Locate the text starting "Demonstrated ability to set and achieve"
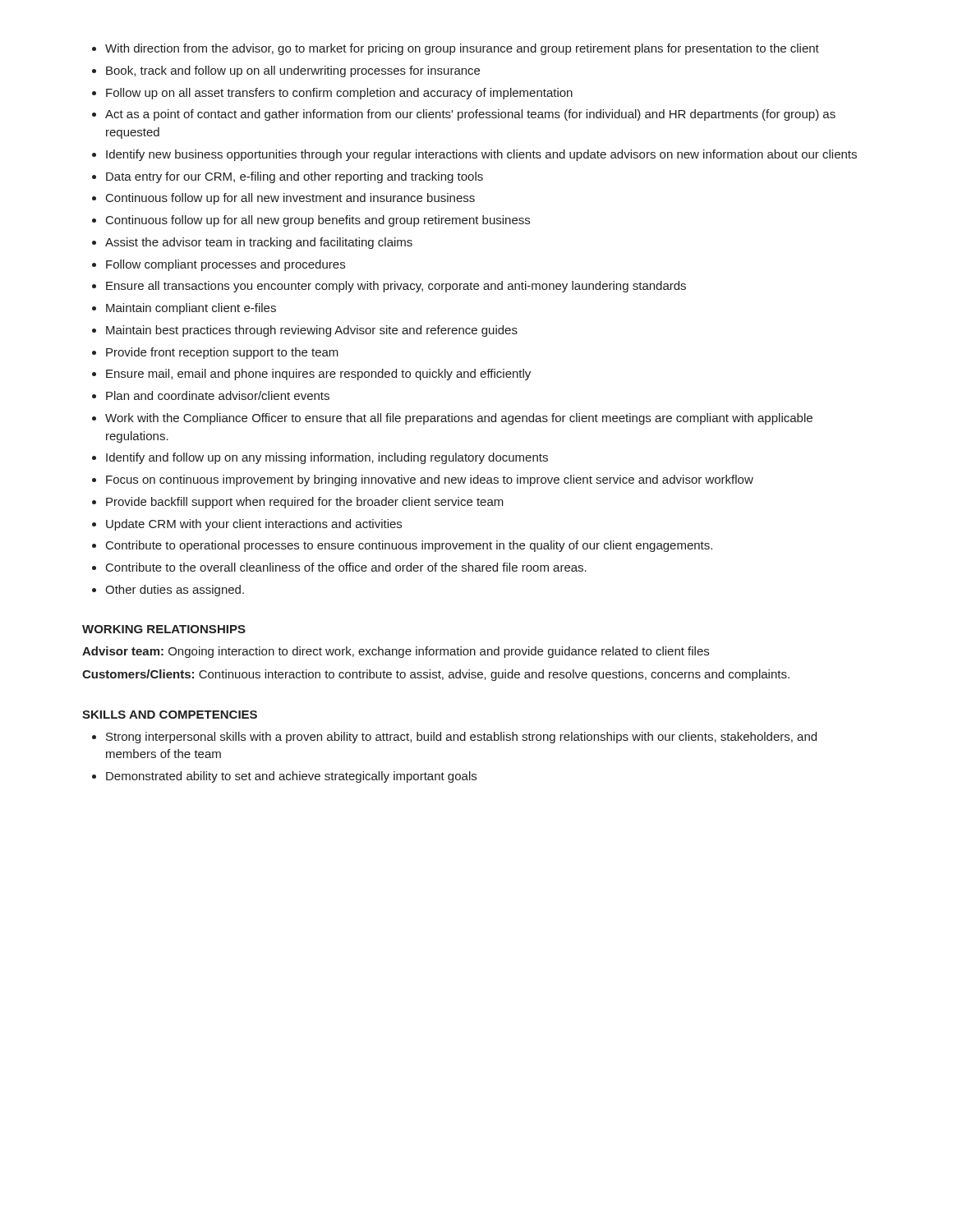The height and width of the screenshot is (1232, 953). [291, 777]
